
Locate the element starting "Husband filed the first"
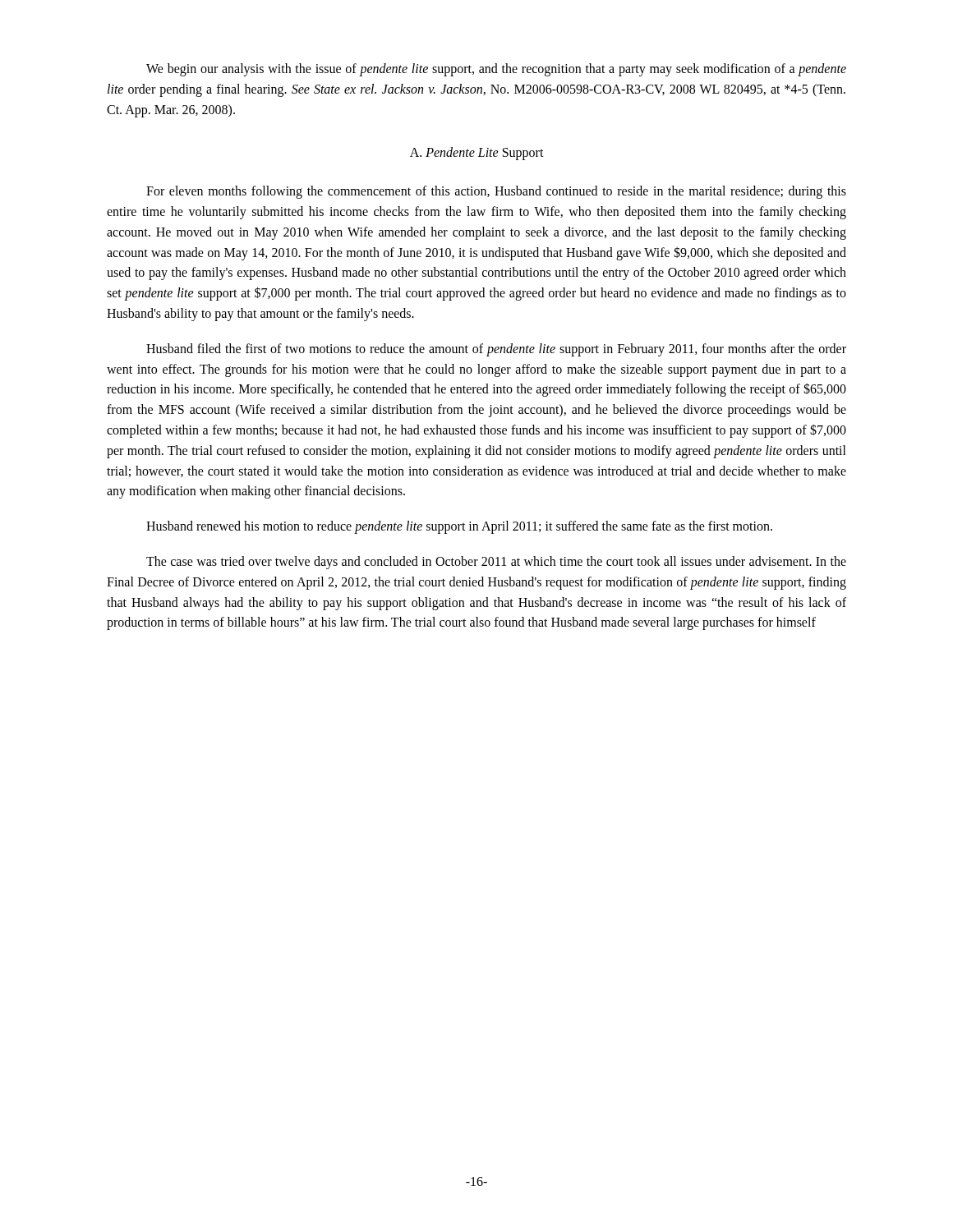tap(476, 420)
